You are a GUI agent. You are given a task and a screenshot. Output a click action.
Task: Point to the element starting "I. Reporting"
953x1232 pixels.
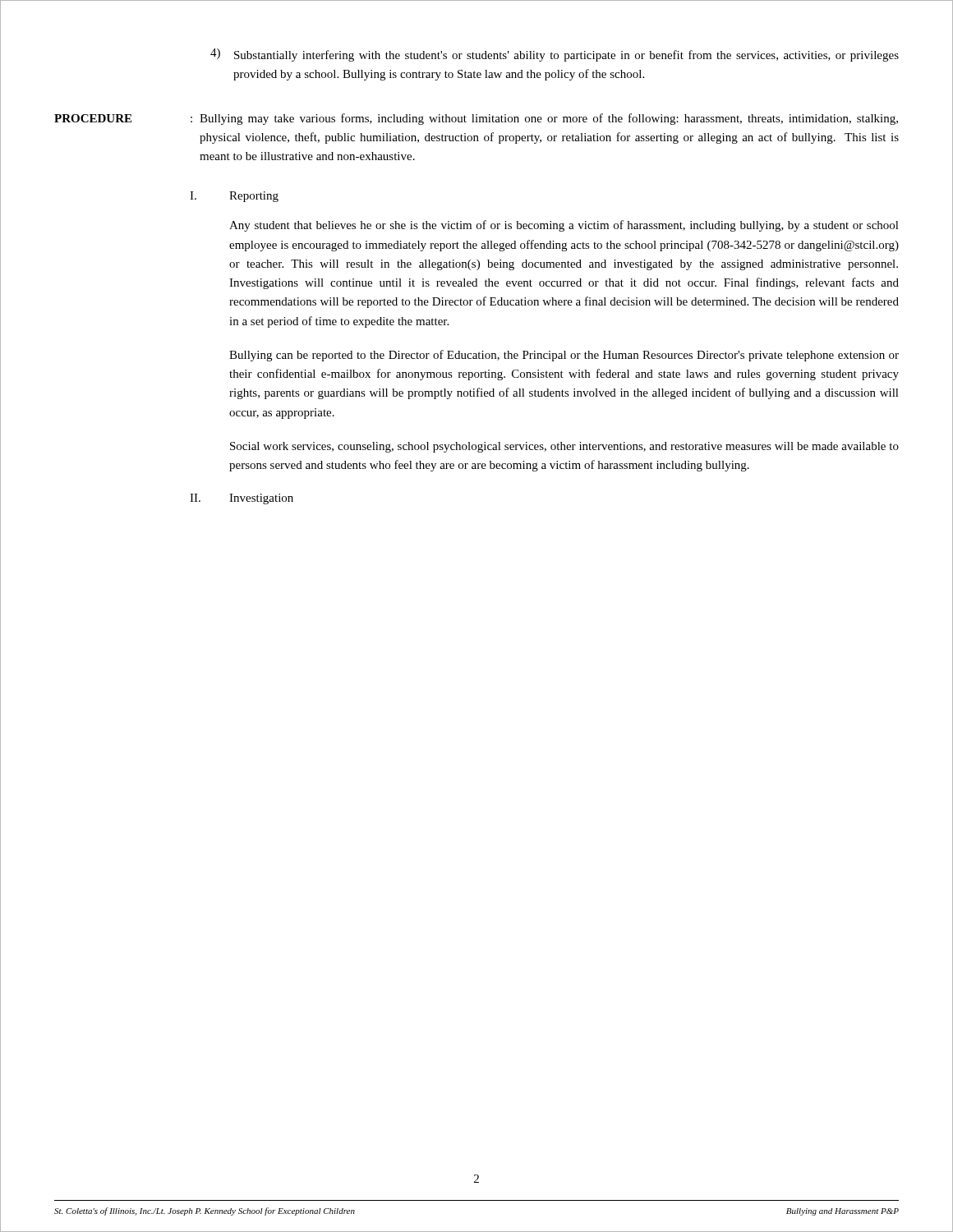click(x=234, y=196)
